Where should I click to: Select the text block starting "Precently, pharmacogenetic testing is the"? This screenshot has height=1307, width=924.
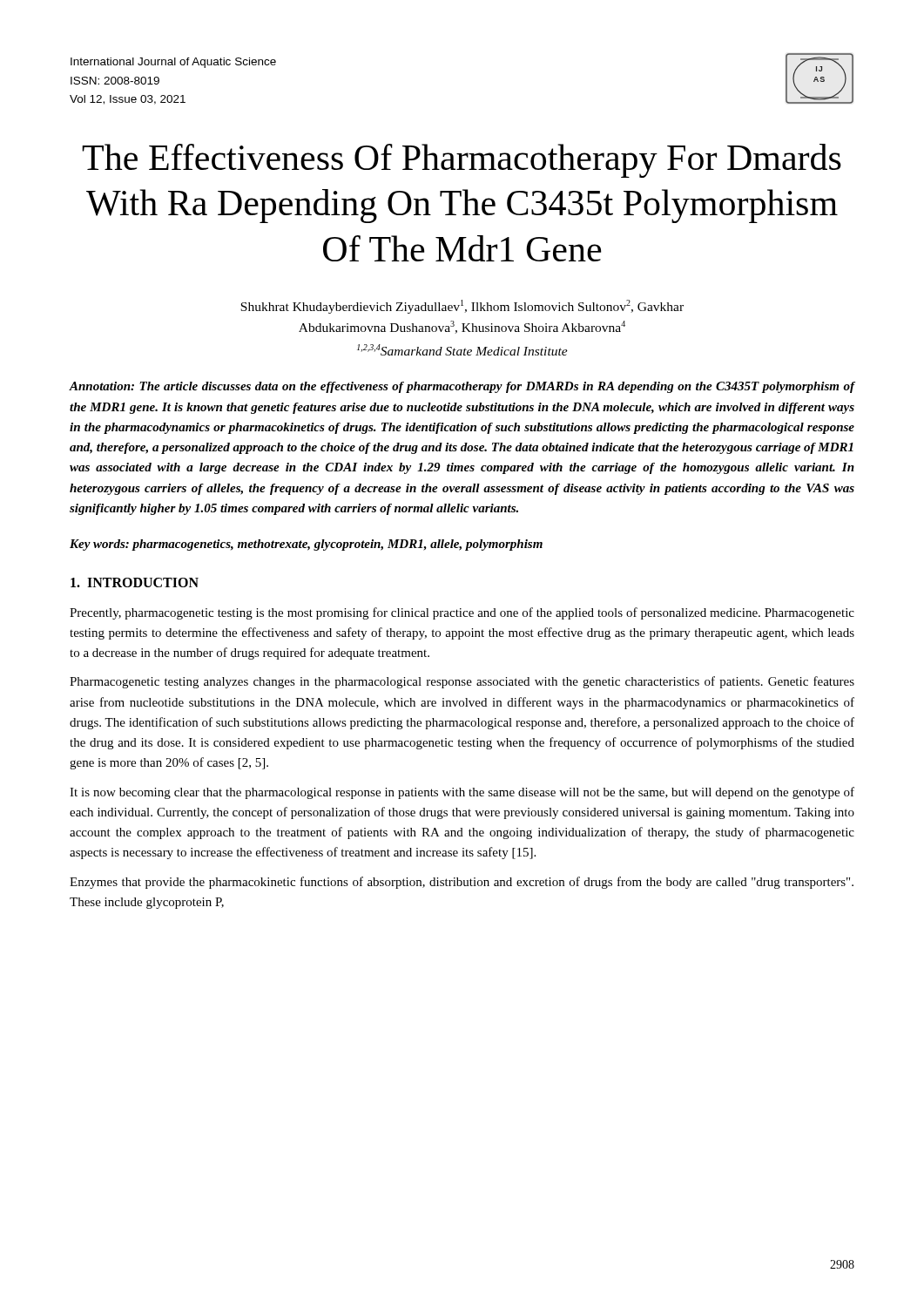(x=462, y=757)
